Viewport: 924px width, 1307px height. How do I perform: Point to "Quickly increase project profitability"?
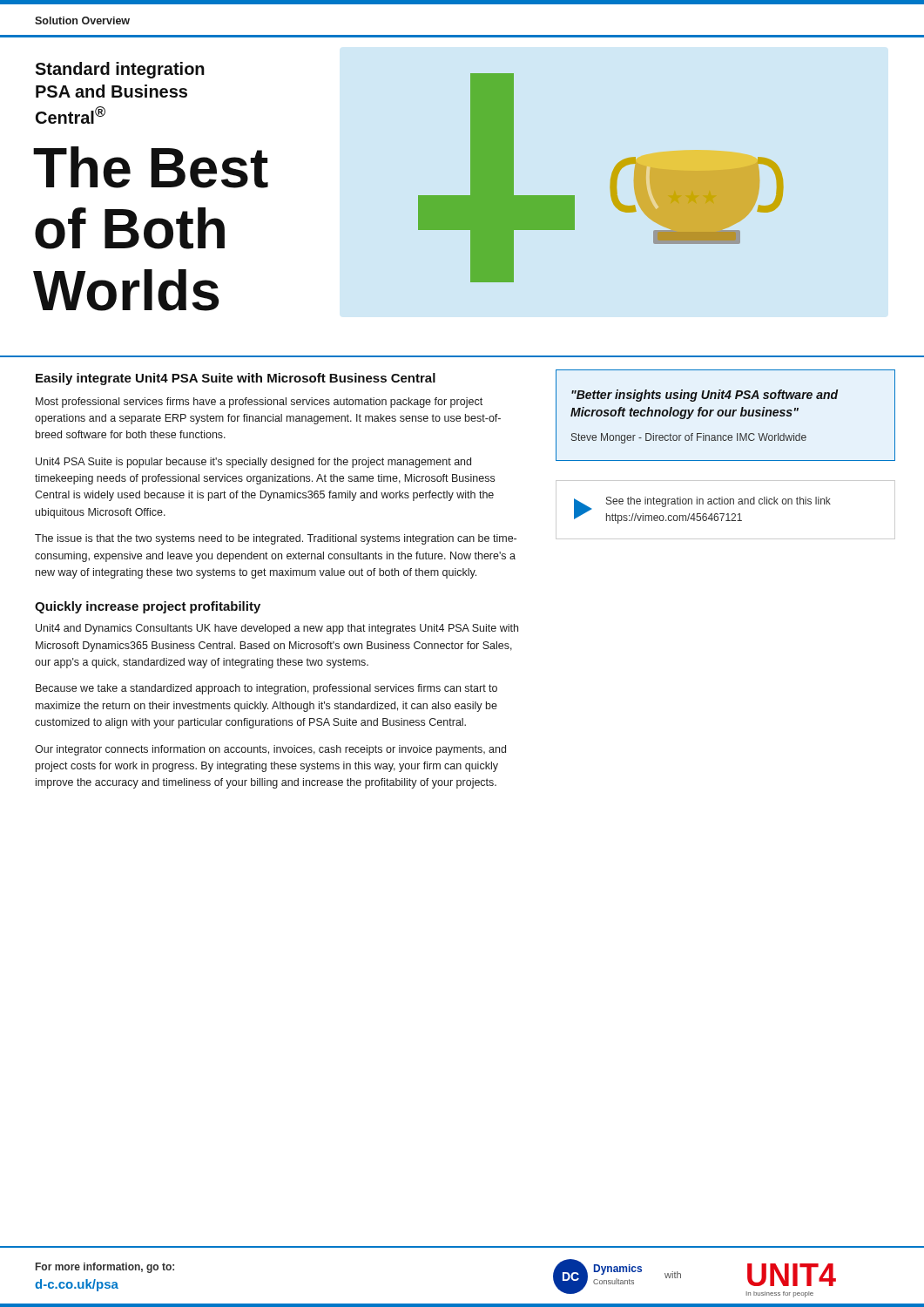click(148, 607)
